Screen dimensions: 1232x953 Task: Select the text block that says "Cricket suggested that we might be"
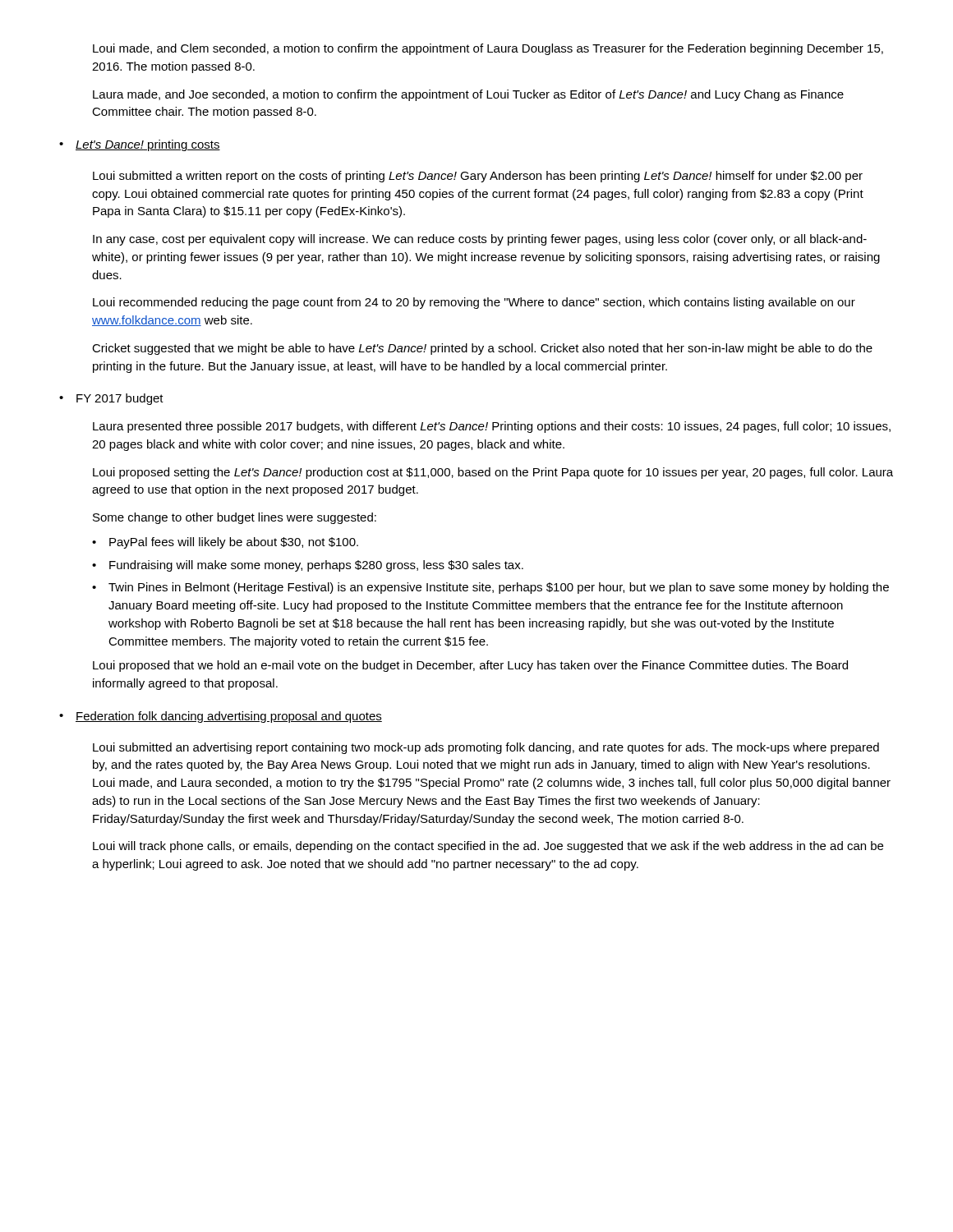482,357
